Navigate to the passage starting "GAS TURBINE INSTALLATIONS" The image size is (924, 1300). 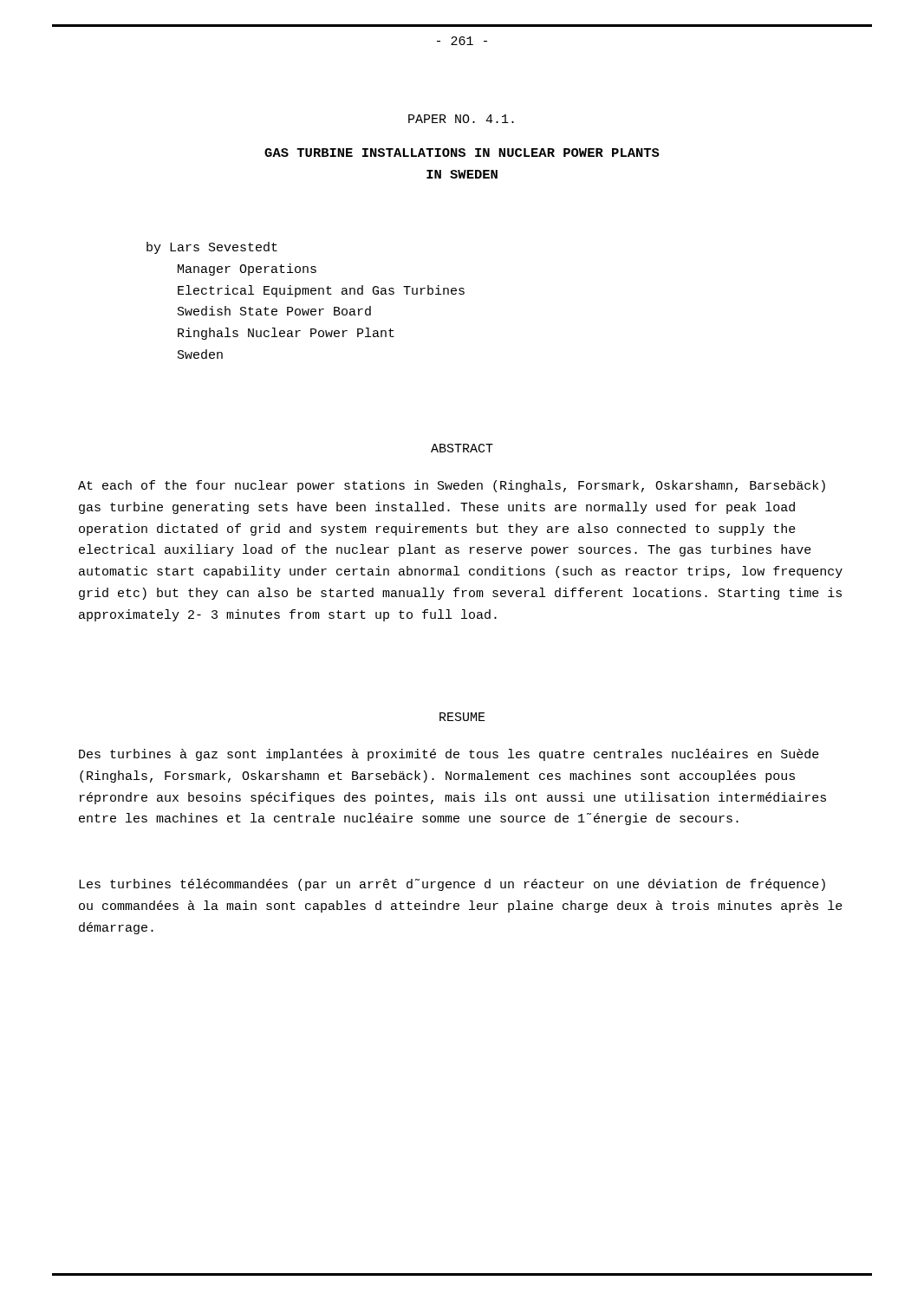click(462, 164)
